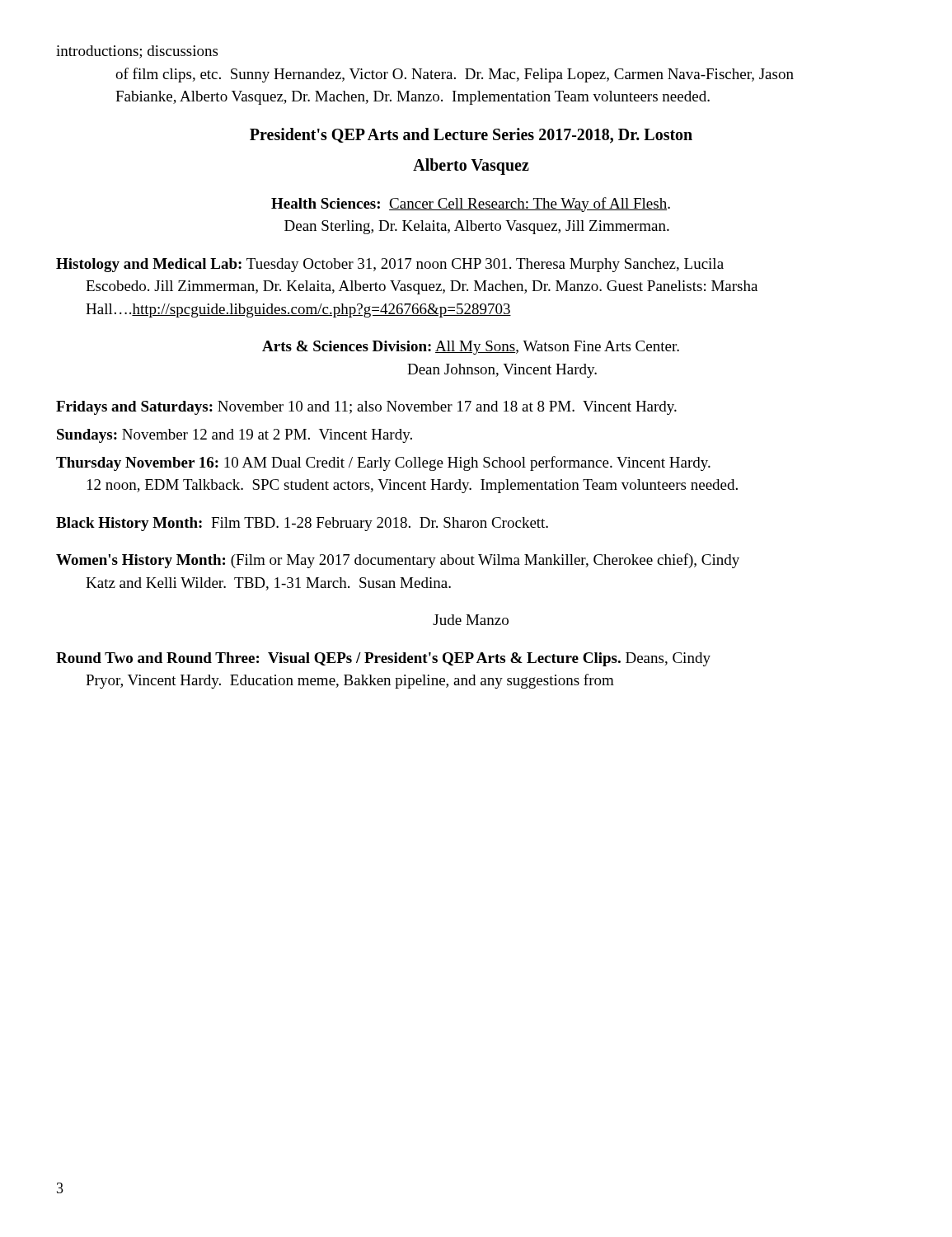Point to the region starting "Histology and Medical Lab: Tuesday October 31, 2017"
952x1237 pixels.
pos(407,286)
